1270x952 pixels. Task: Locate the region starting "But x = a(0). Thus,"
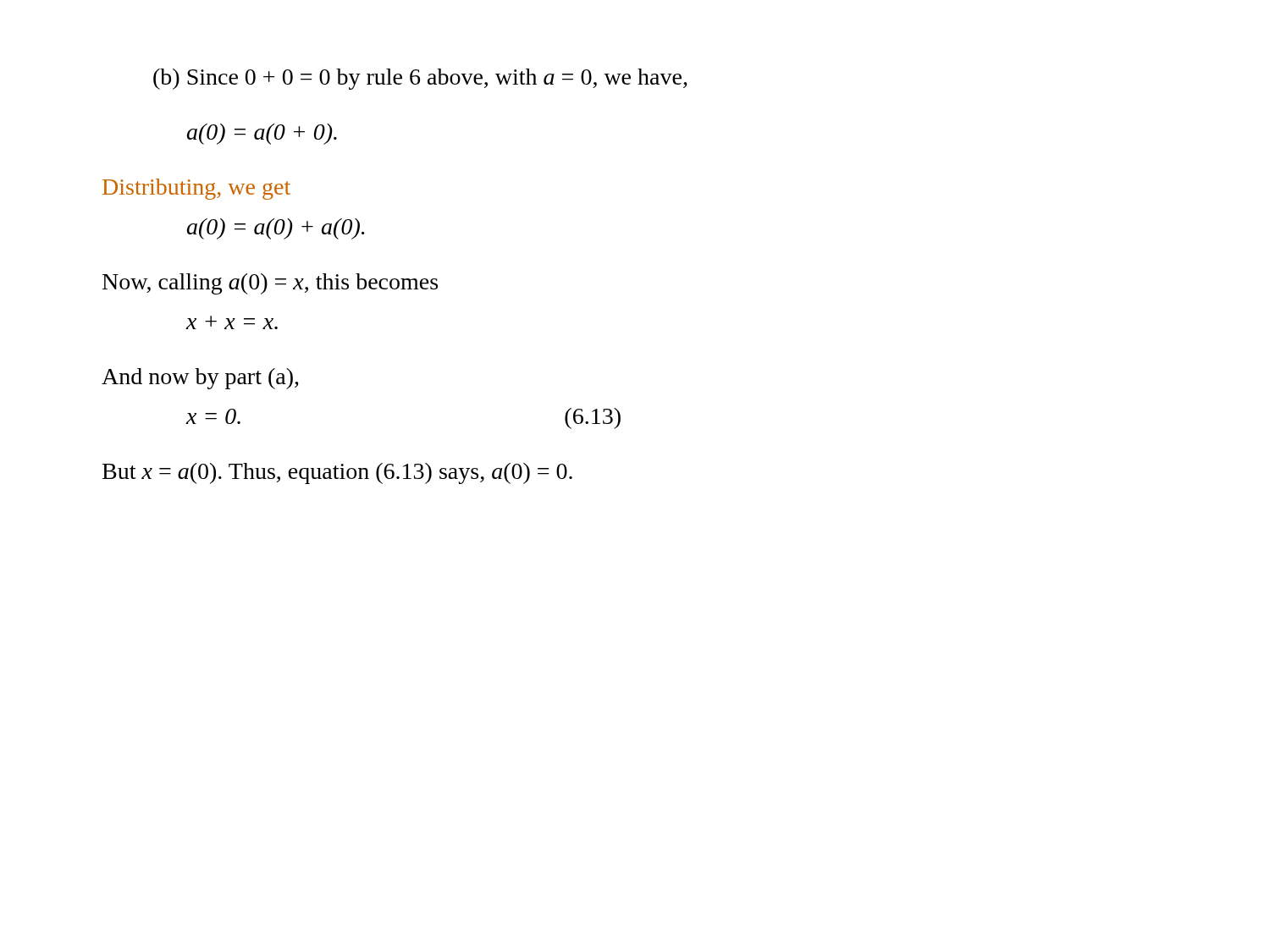(338, 471)
